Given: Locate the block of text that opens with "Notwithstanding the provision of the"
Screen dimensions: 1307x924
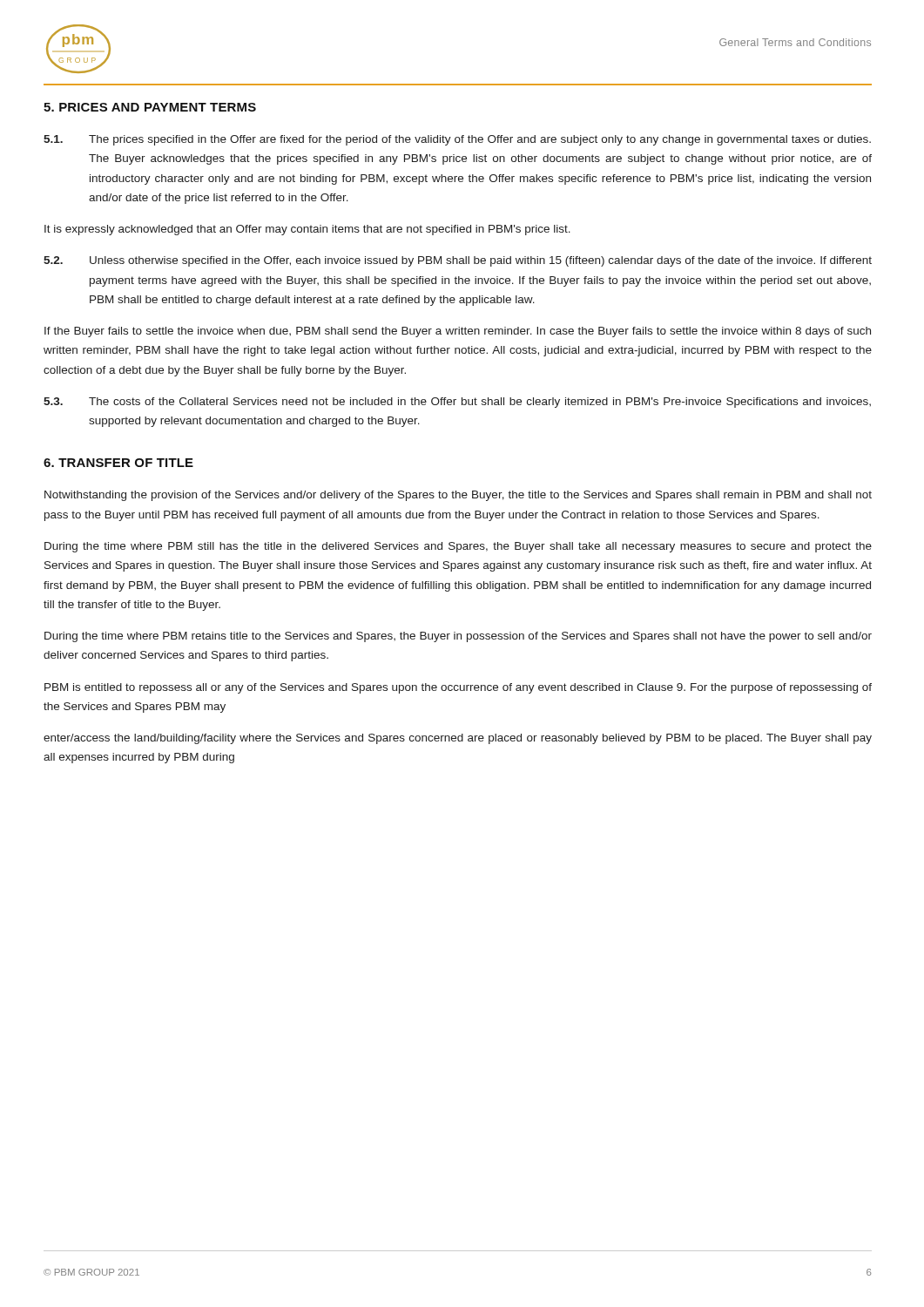Looking at the screenshot, I should click(458, 505).
